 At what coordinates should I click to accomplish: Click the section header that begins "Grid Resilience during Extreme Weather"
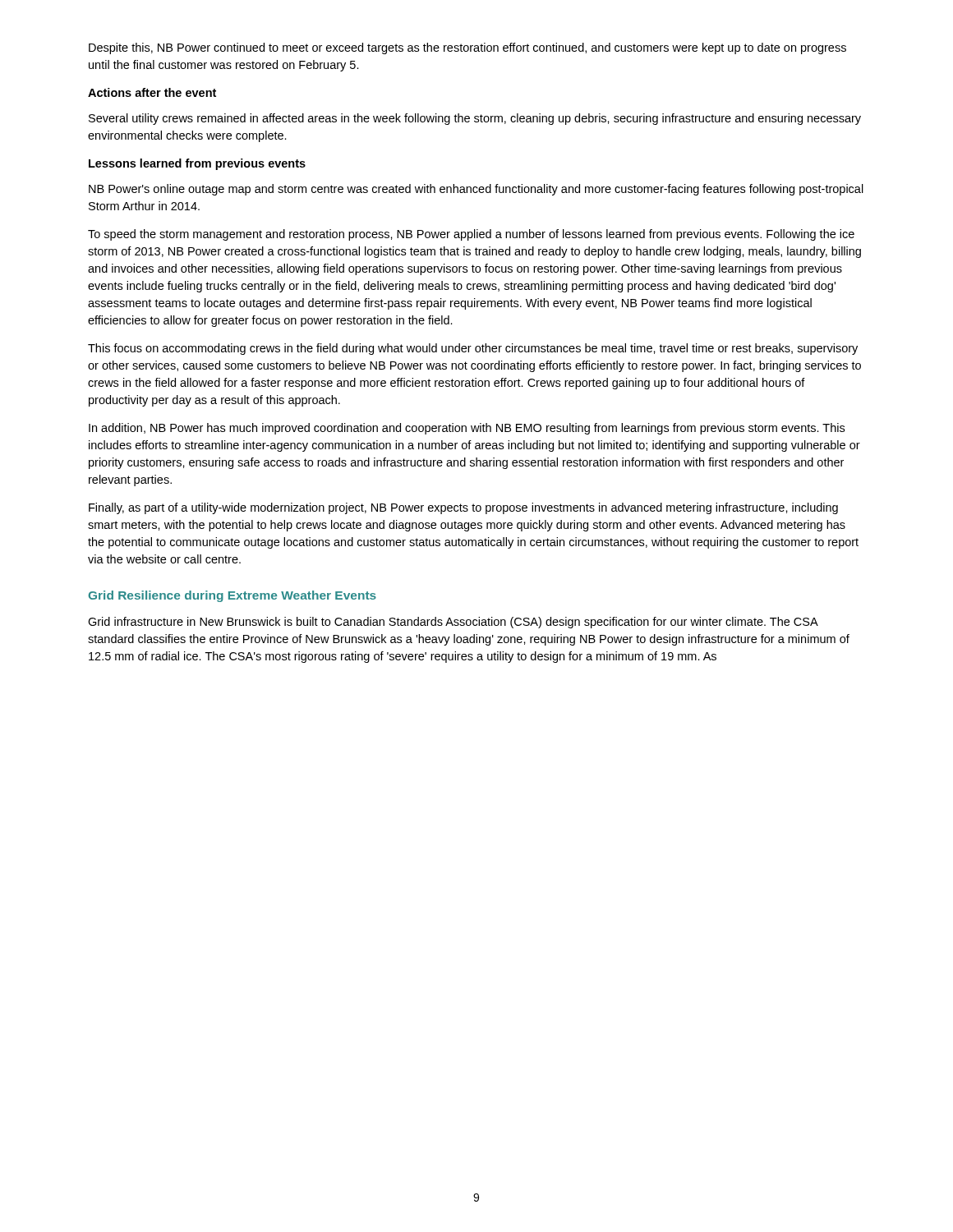pyautogui.click(x=232, y=596)
